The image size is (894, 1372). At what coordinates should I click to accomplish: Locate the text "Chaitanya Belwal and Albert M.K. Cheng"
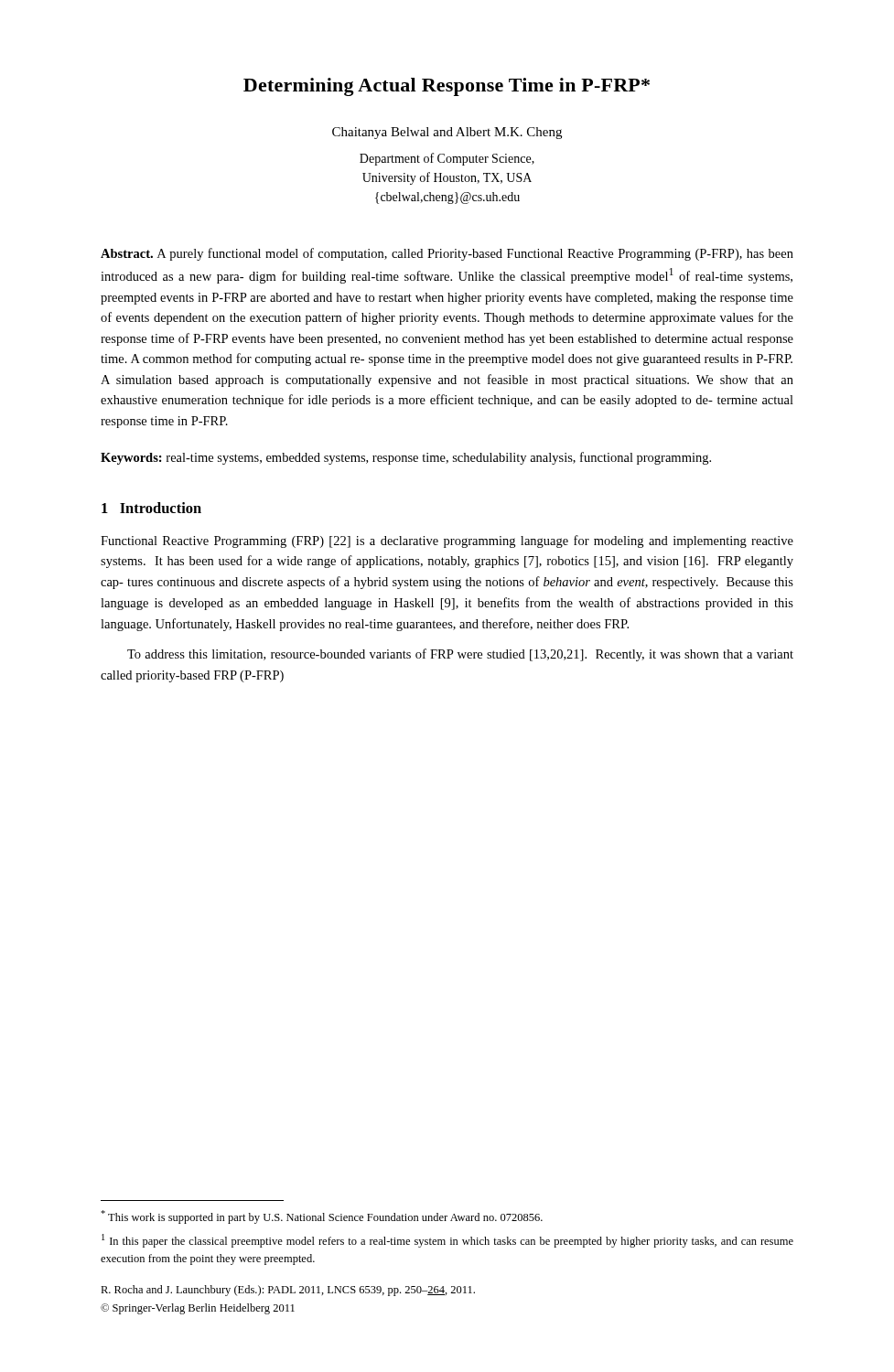point(447,132)
